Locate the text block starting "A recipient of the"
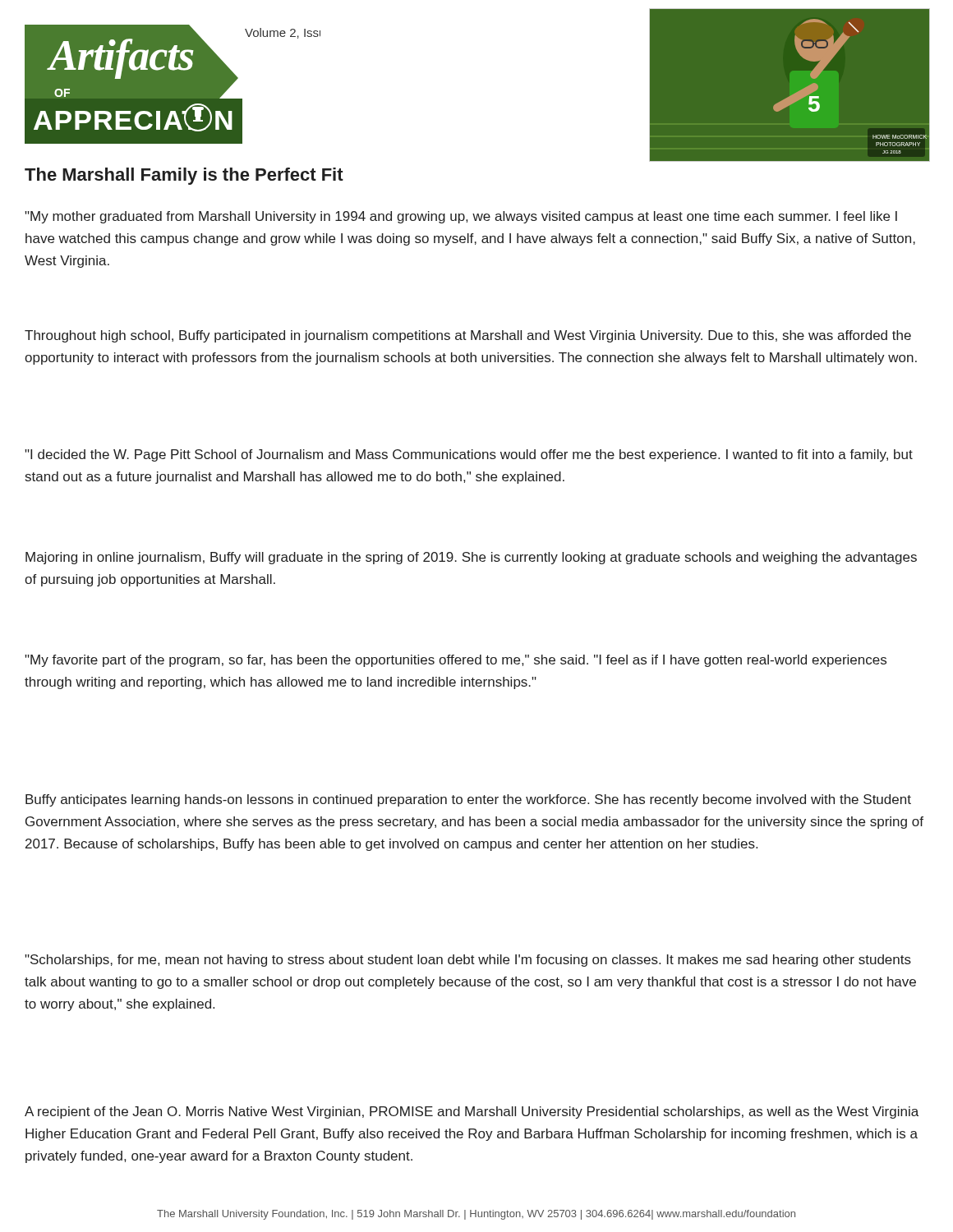Image resolution: width=953 pixels, height=1232 pixels. [472, 1134]
